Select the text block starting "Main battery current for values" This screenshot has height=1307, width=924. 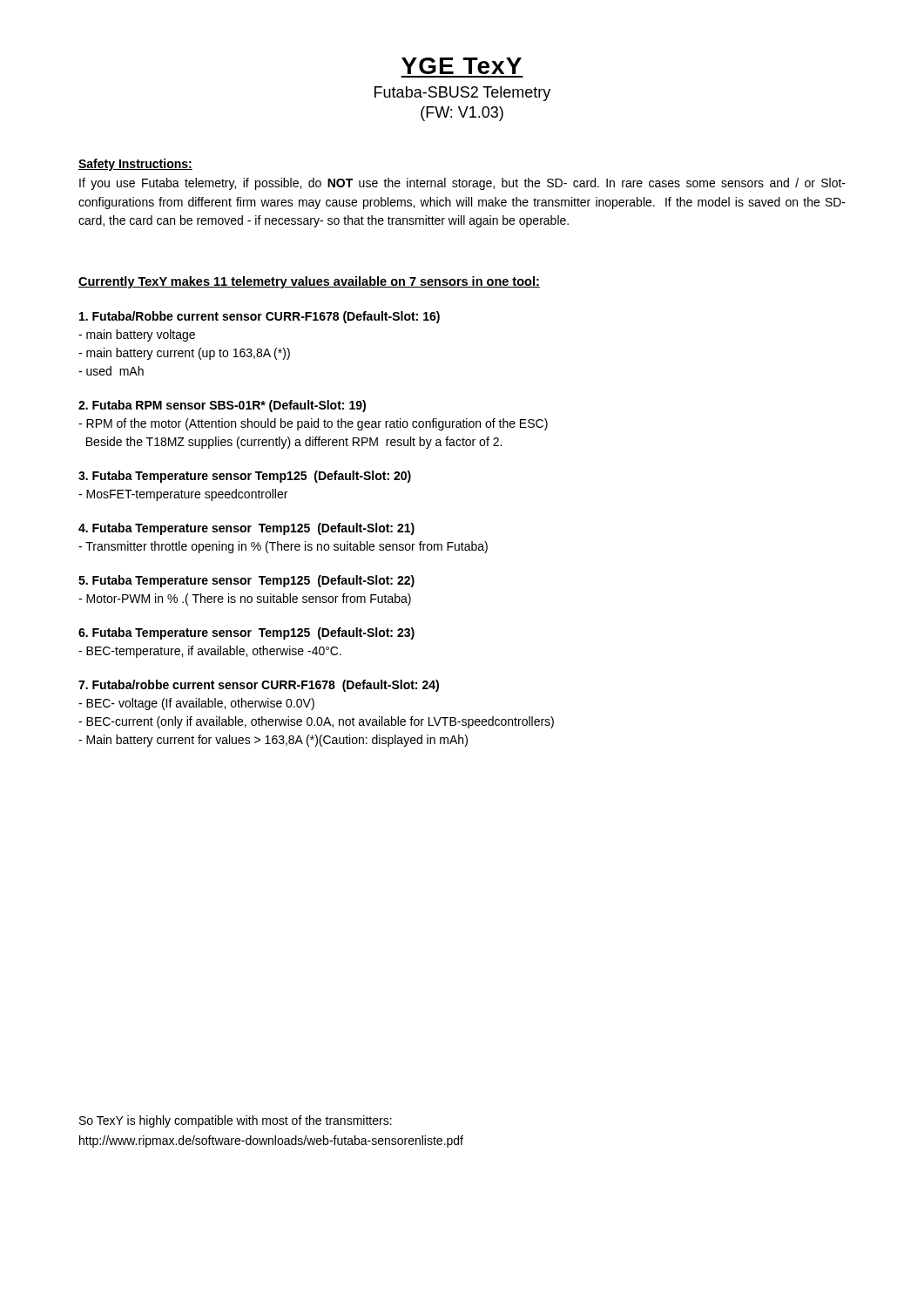273,740
